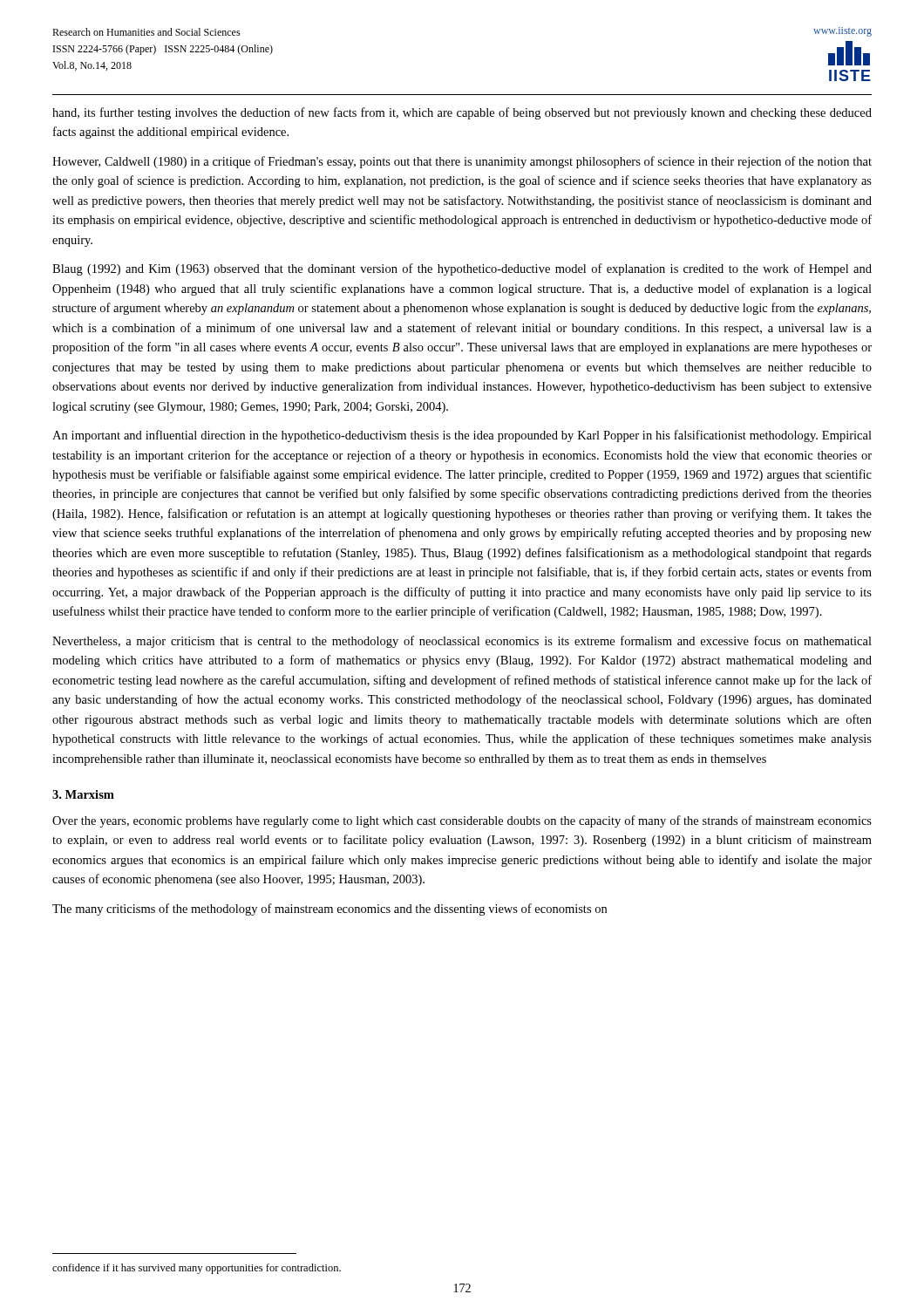
Task: Find the text block with the text "Blaug (1992) and Kim (1963)"
Action: tap(462, 337)
